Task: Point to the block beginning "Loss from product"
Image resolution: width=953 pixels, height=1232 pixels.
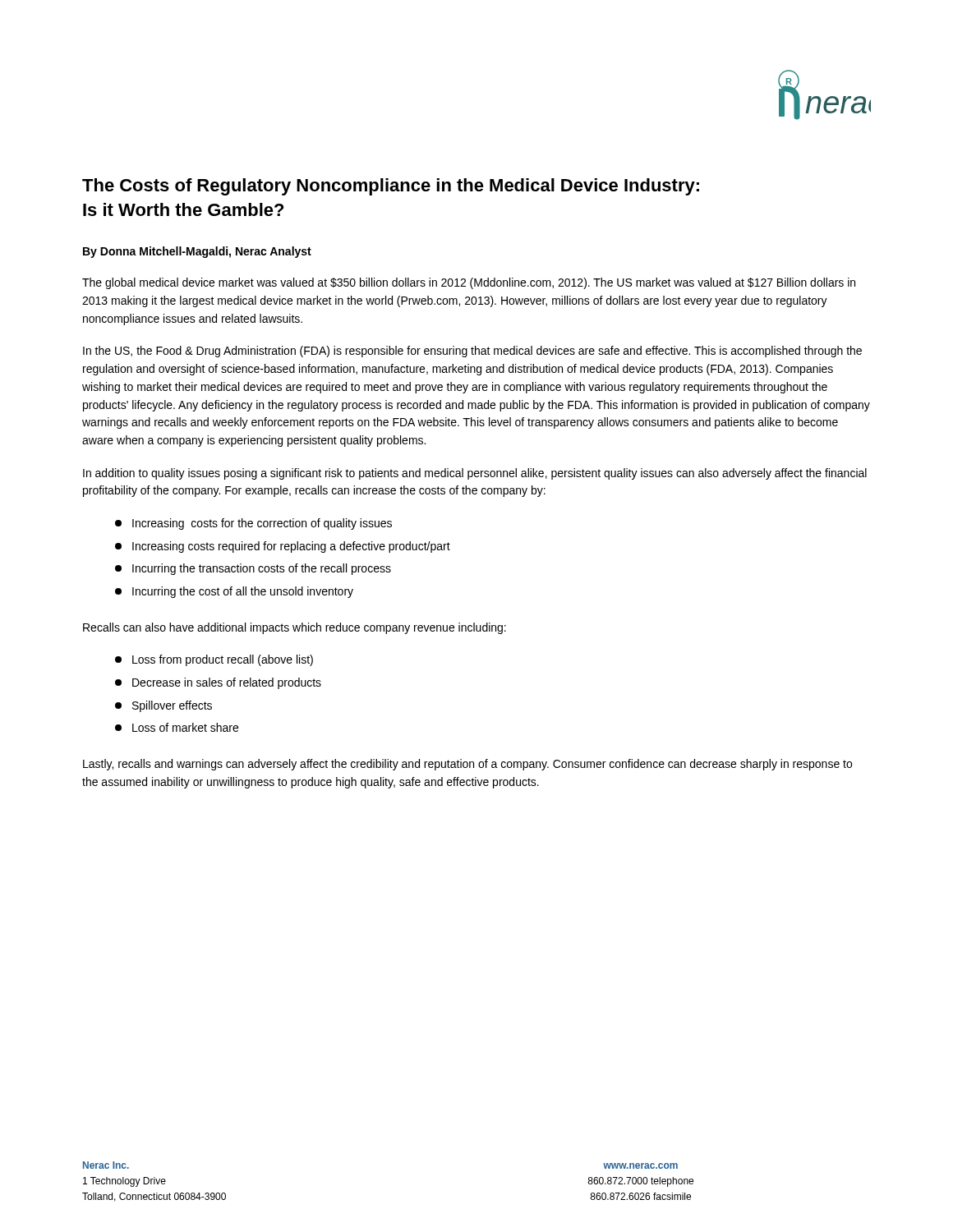Action: [x=214, y=661]
